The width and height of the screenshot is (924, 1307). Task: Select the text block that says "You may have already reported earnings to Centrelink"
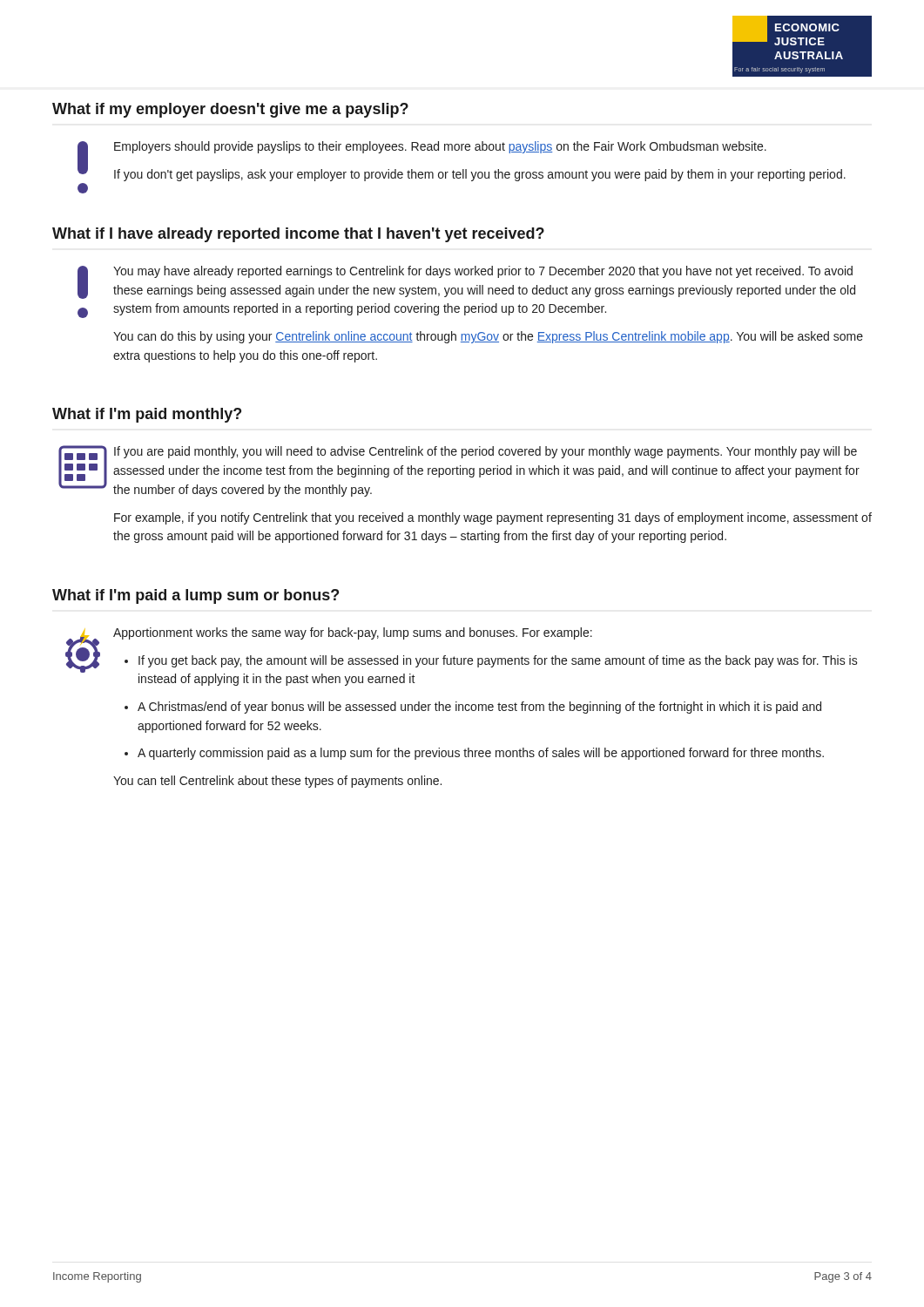pyautogui.click(x=492, y=314)
